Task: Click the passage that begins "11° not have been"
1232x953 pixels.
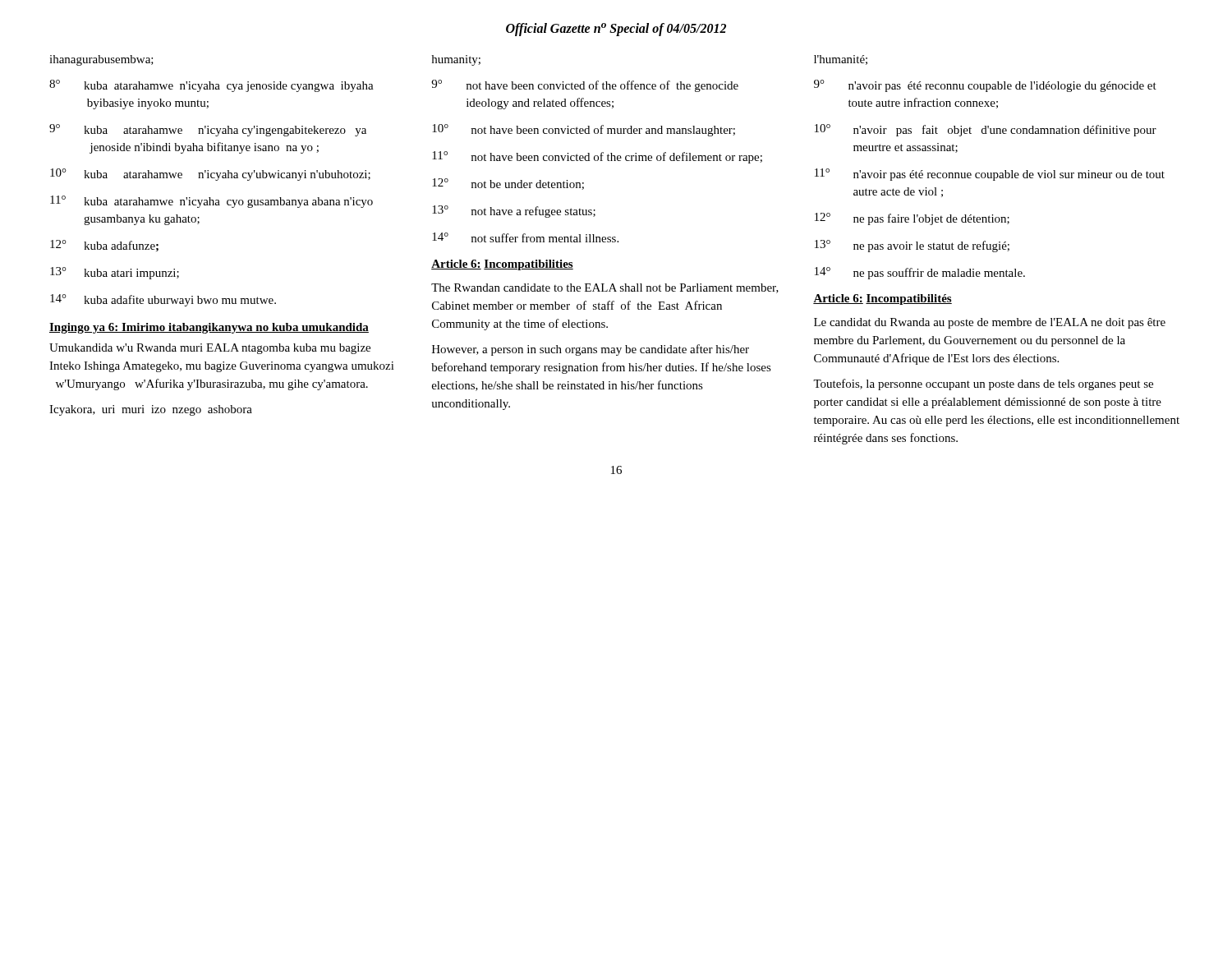Action: pyautogui.click(x=608, y=157)
